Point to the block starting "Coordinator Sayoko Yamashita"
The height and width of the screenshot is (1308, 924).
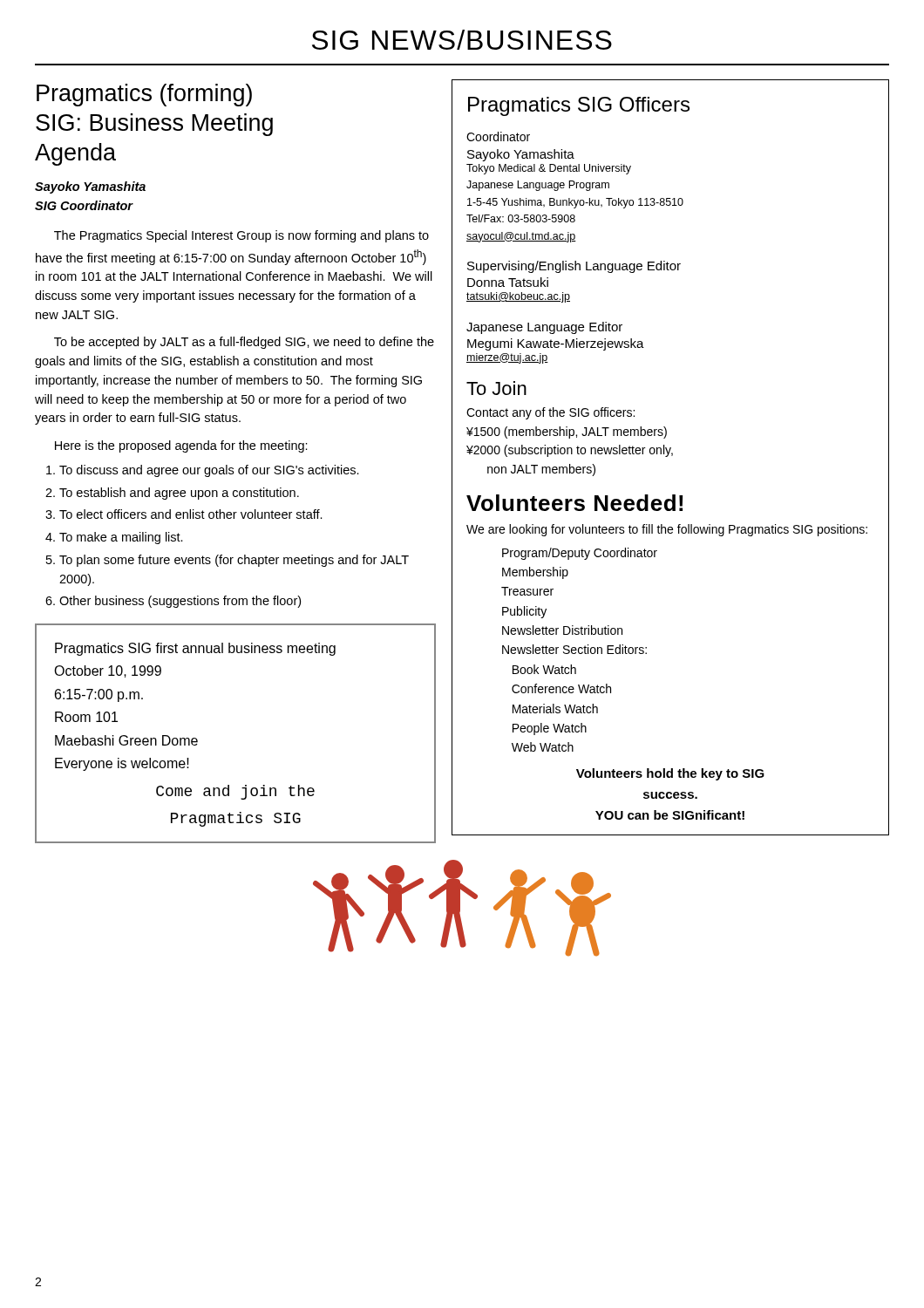click(x=670, y=187)
